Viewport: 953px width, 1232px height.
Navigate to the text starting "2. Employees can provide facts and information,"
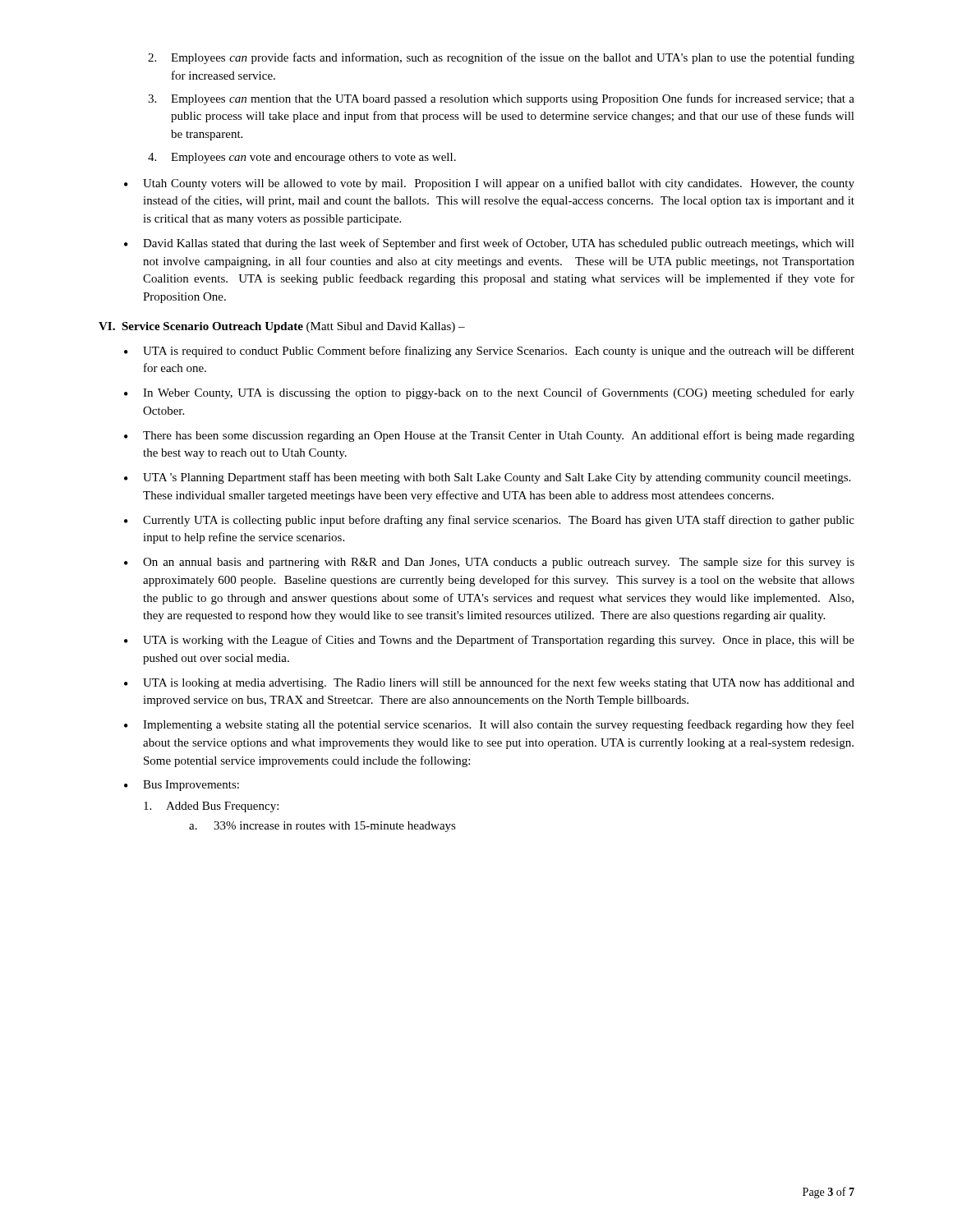[x=501, y=67]
